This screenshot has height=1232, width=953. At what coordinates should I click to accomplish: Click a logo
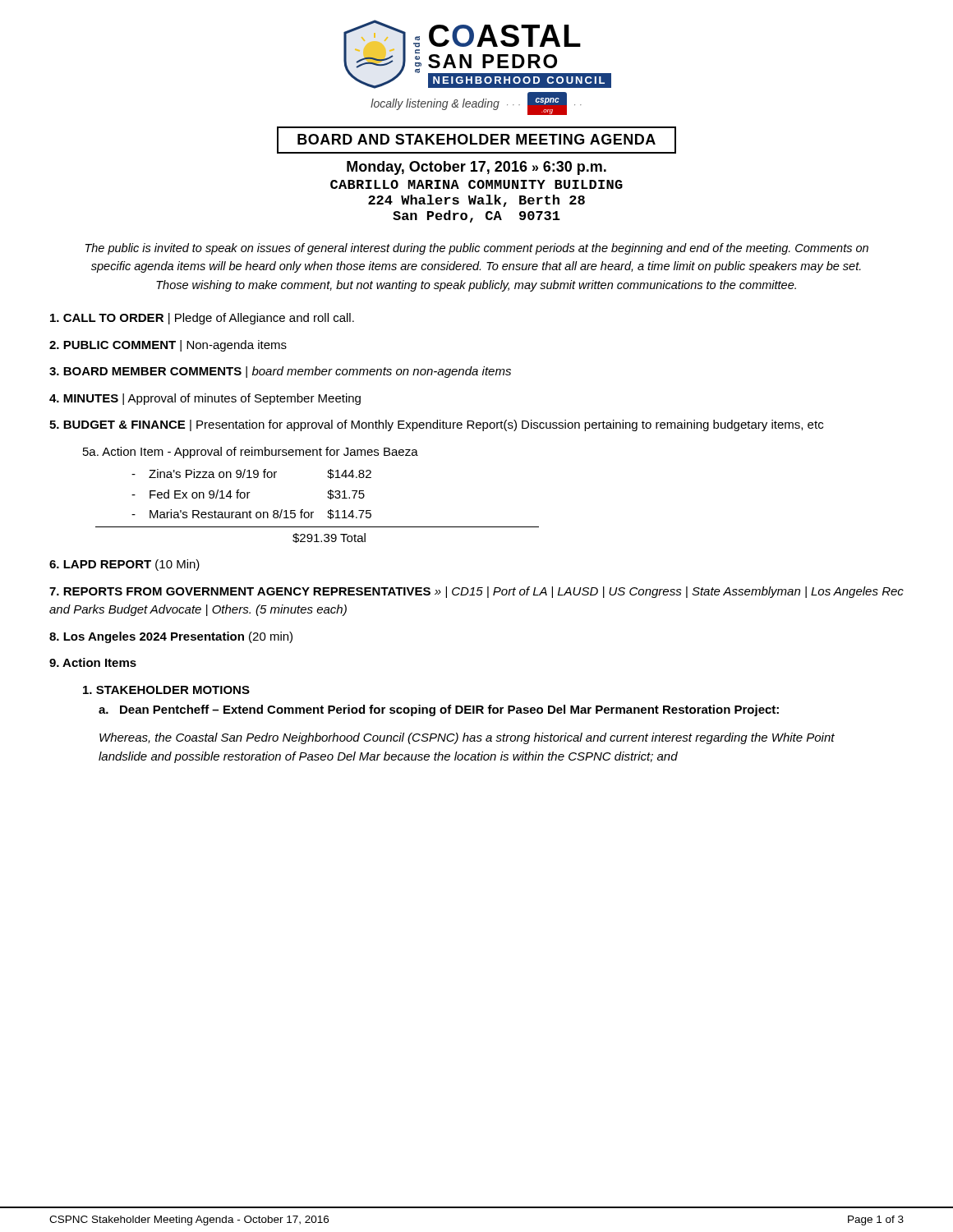(x=476, y=59)
